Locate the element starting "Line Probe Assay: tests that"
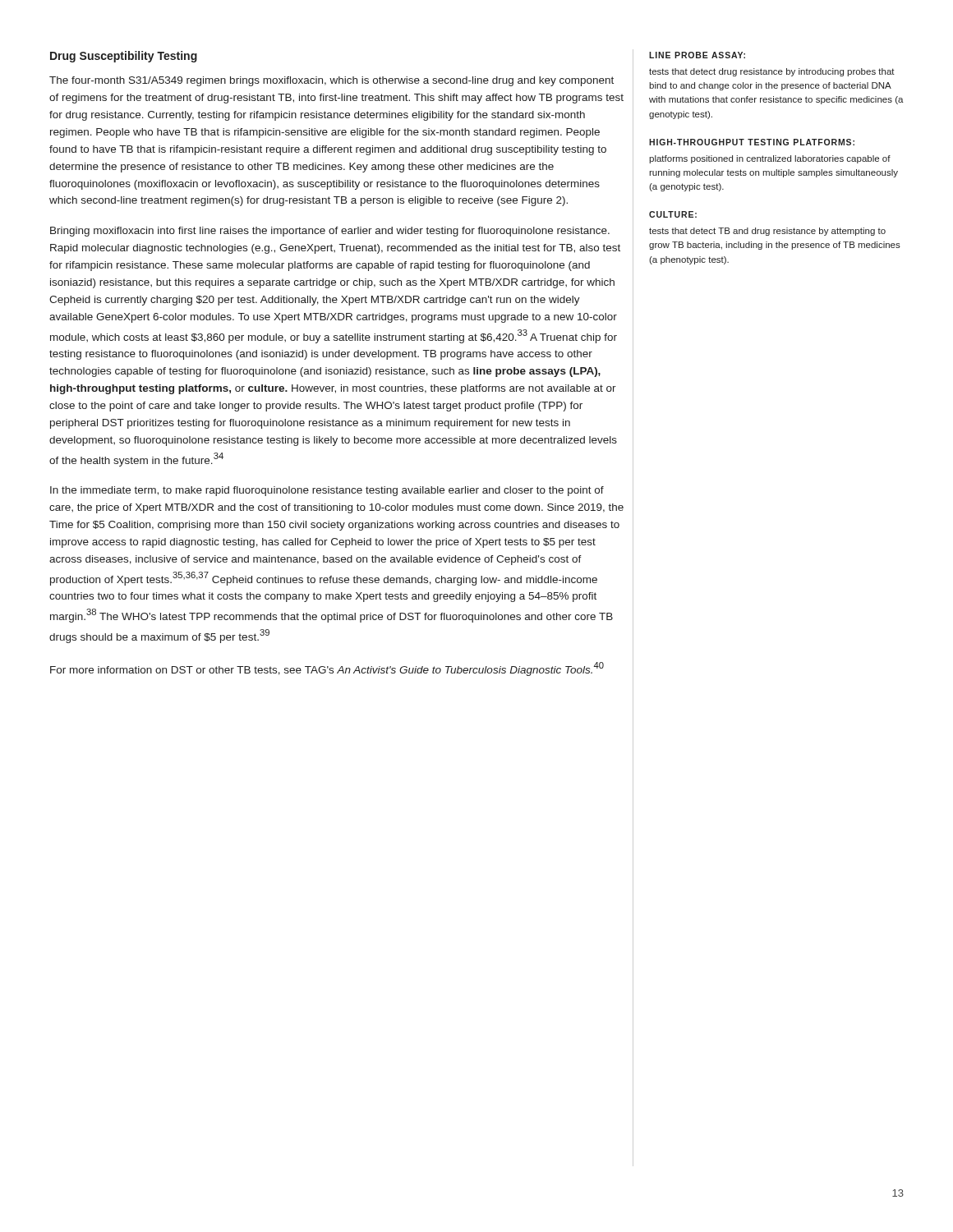Image resolution: width=953 pixels, height=1232 pixels. tap(776, 84)
